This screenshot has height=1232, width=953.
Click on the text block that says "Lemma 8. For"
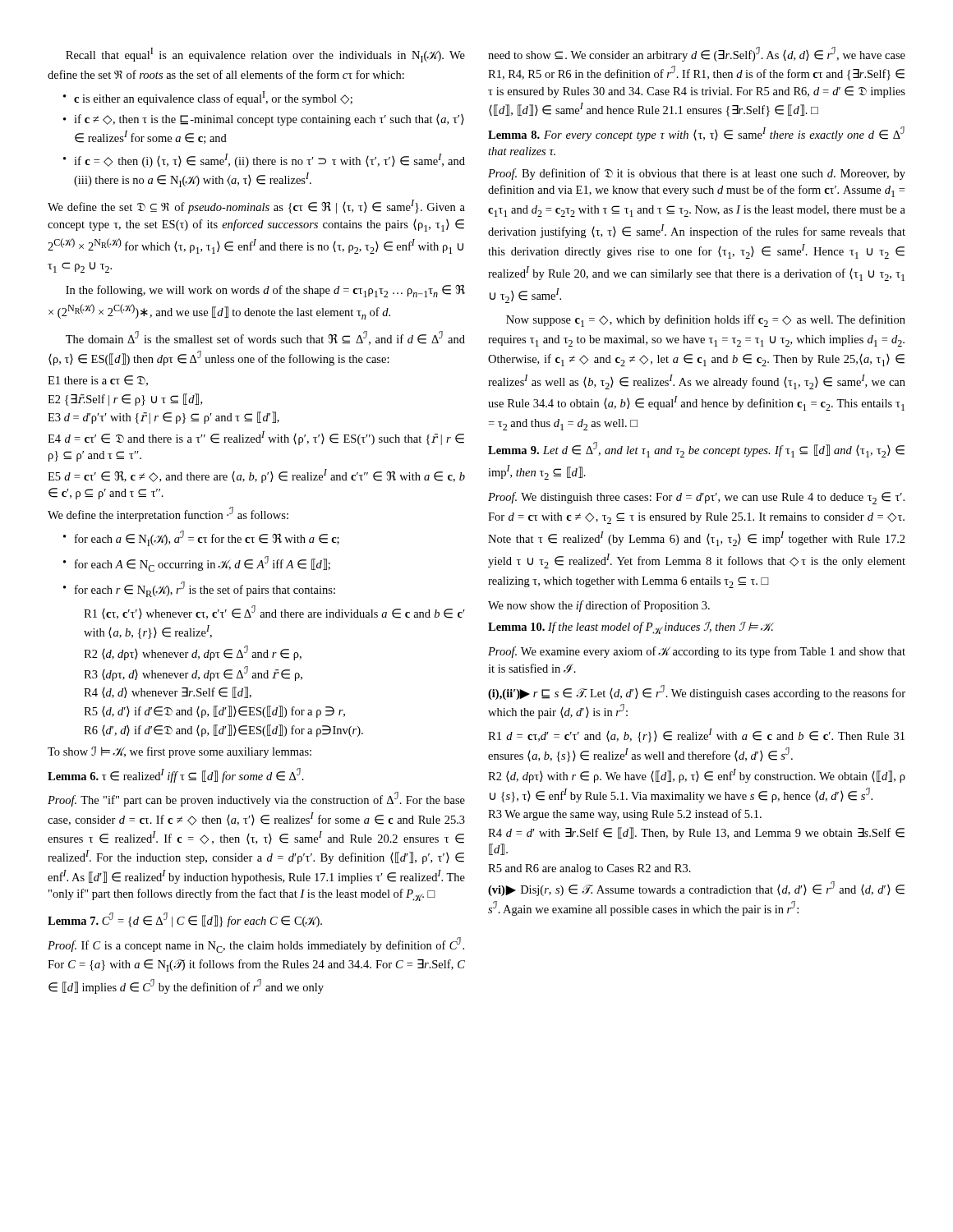pyautogui.click(x=697, y=142)
